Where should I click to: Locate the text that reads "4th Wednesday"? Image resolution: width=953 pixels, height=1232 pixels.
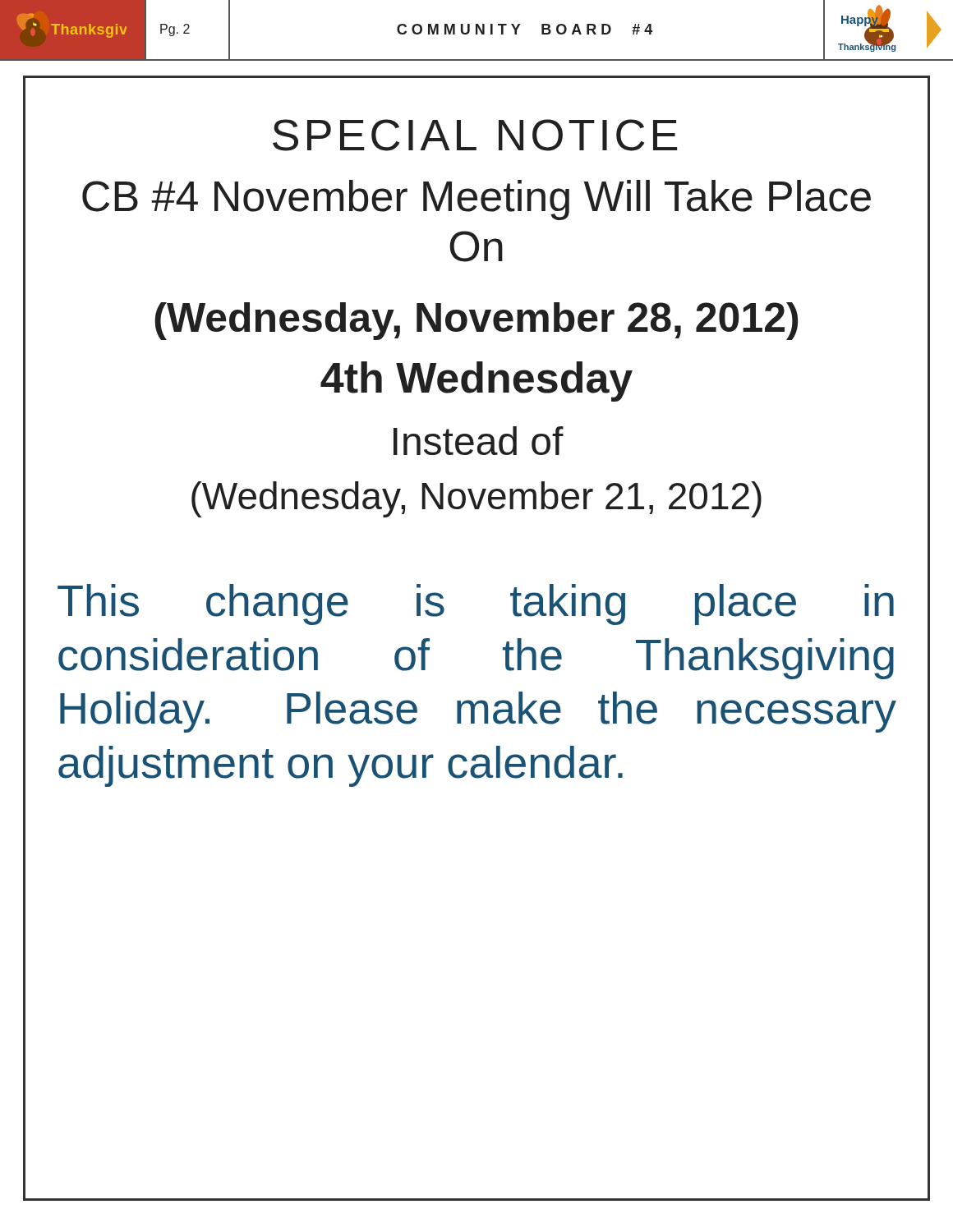click(x=476, y=378)
